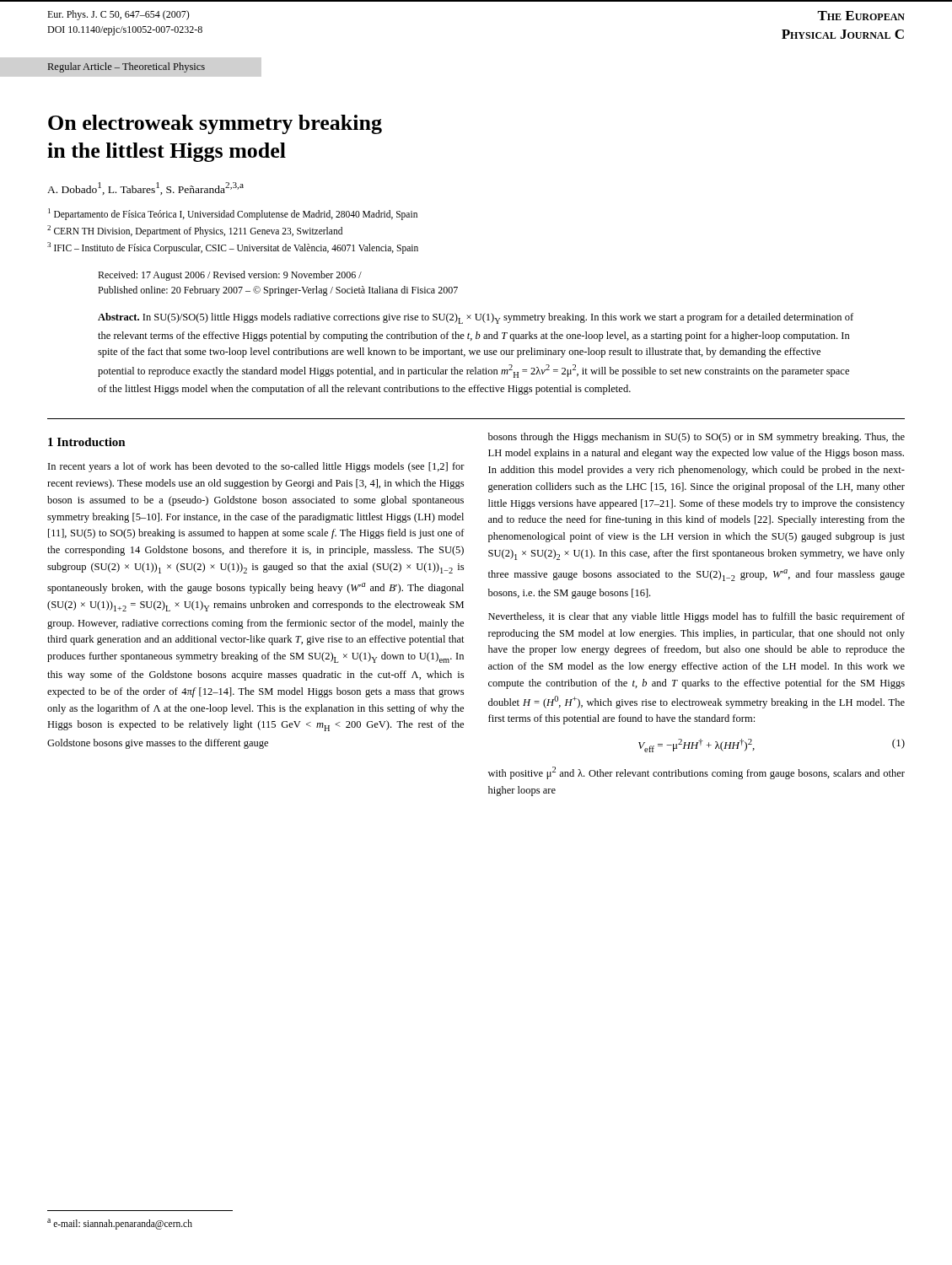Click on the title that reads "On electroweak symmetry breakingin the littlest Higgs model"

[215, 136]
